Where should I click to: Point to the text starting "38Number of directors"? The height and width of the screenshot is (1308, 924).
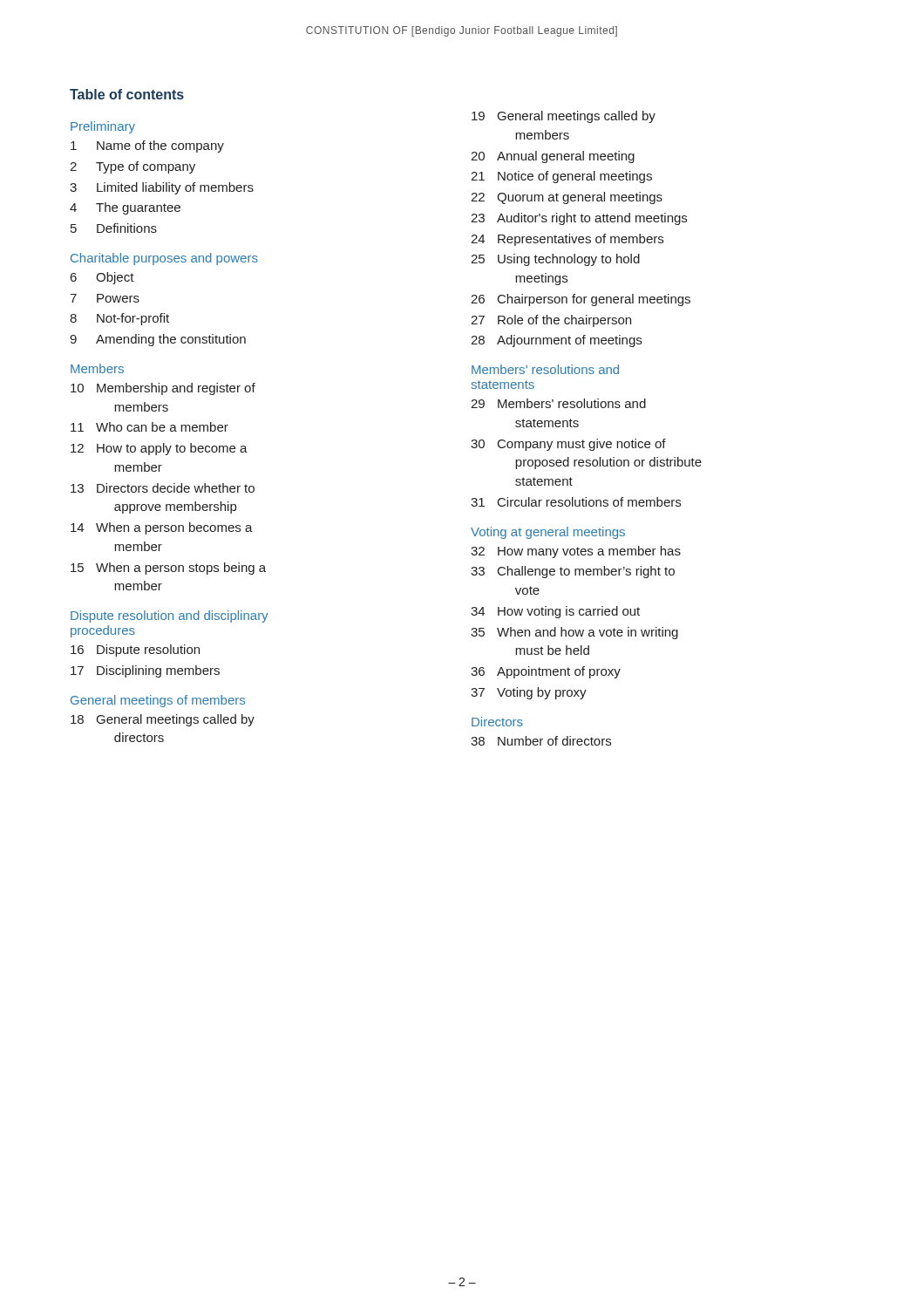pyautogui.click(x=541, y=741)
